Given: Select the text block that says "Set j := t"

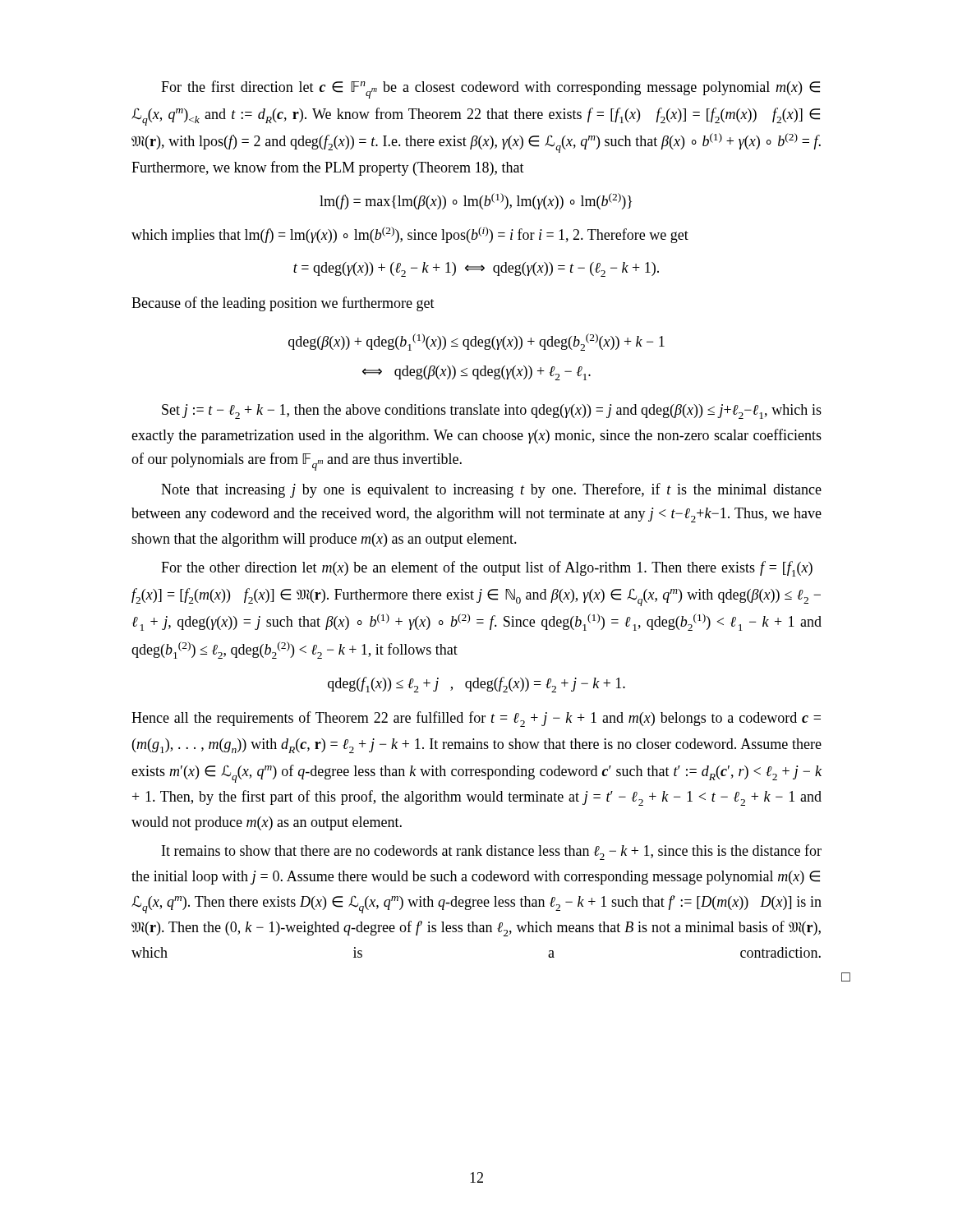Looking at the screenshot, I should pyautogui.click(x=476, y=436).
